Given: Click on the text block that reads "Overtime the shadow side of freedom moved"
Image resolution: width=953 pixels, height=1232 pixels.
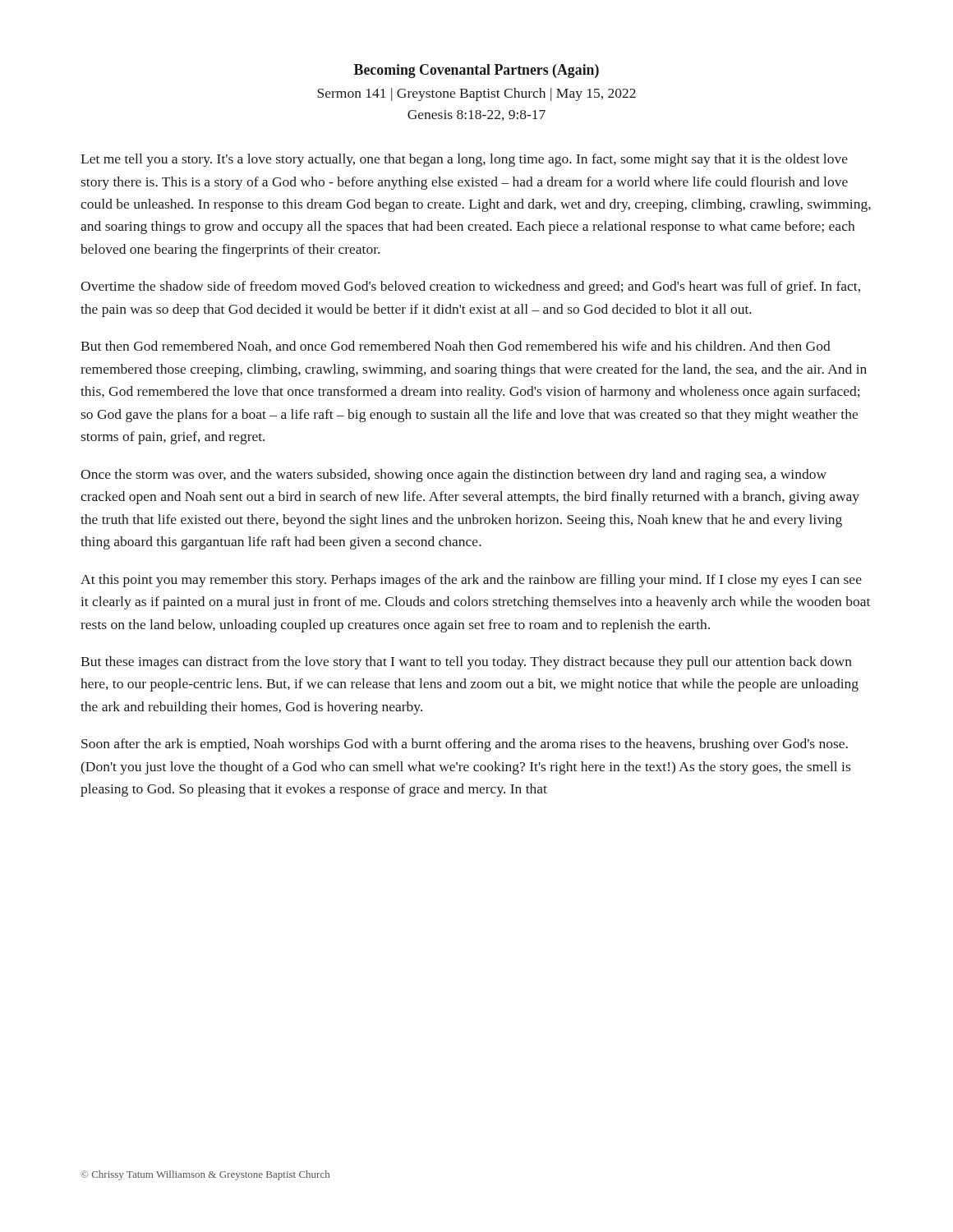Looking at the screenshot, I should 471,297.
